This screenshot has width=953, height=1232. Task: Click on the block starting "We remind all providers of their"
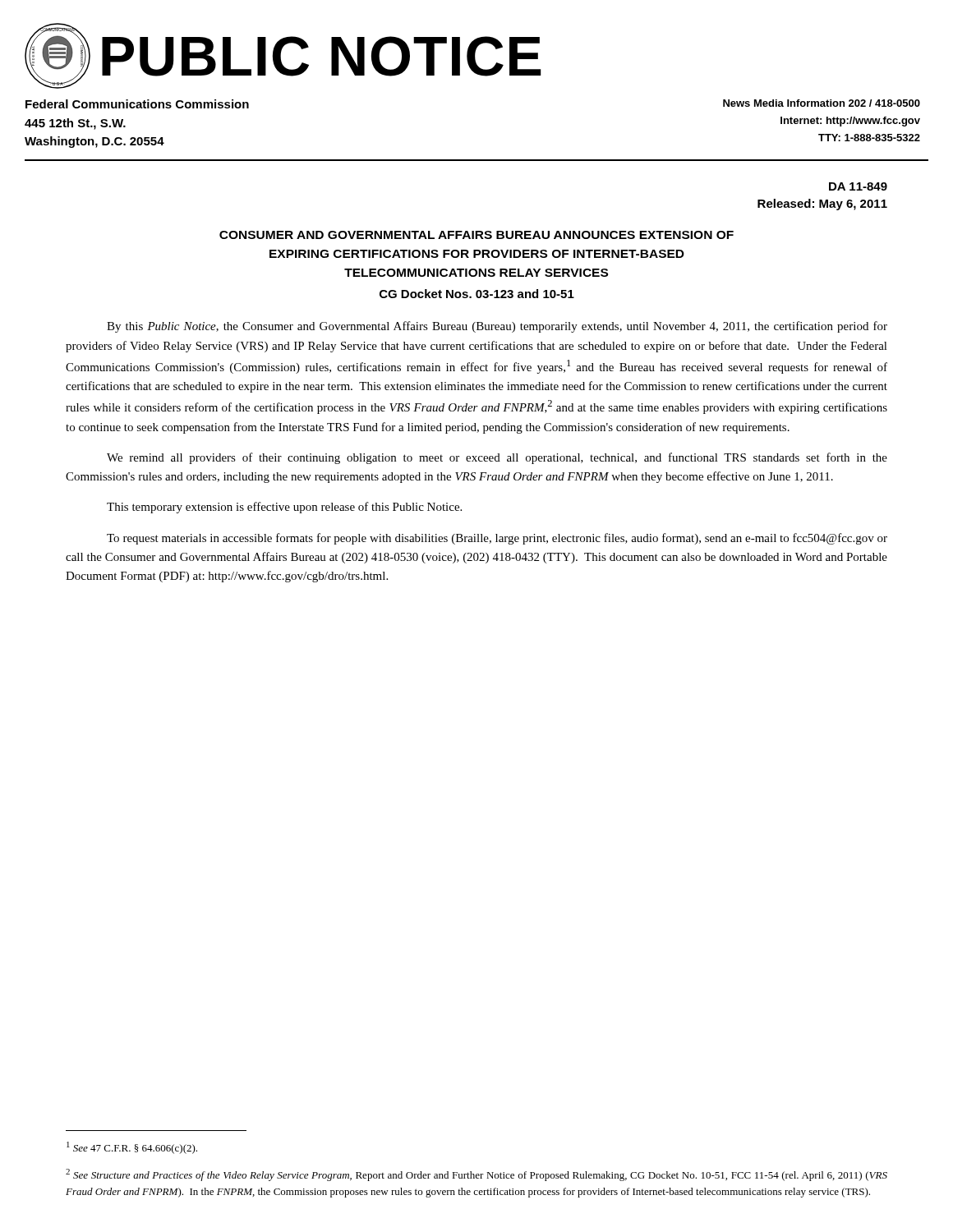coord(476,467)
